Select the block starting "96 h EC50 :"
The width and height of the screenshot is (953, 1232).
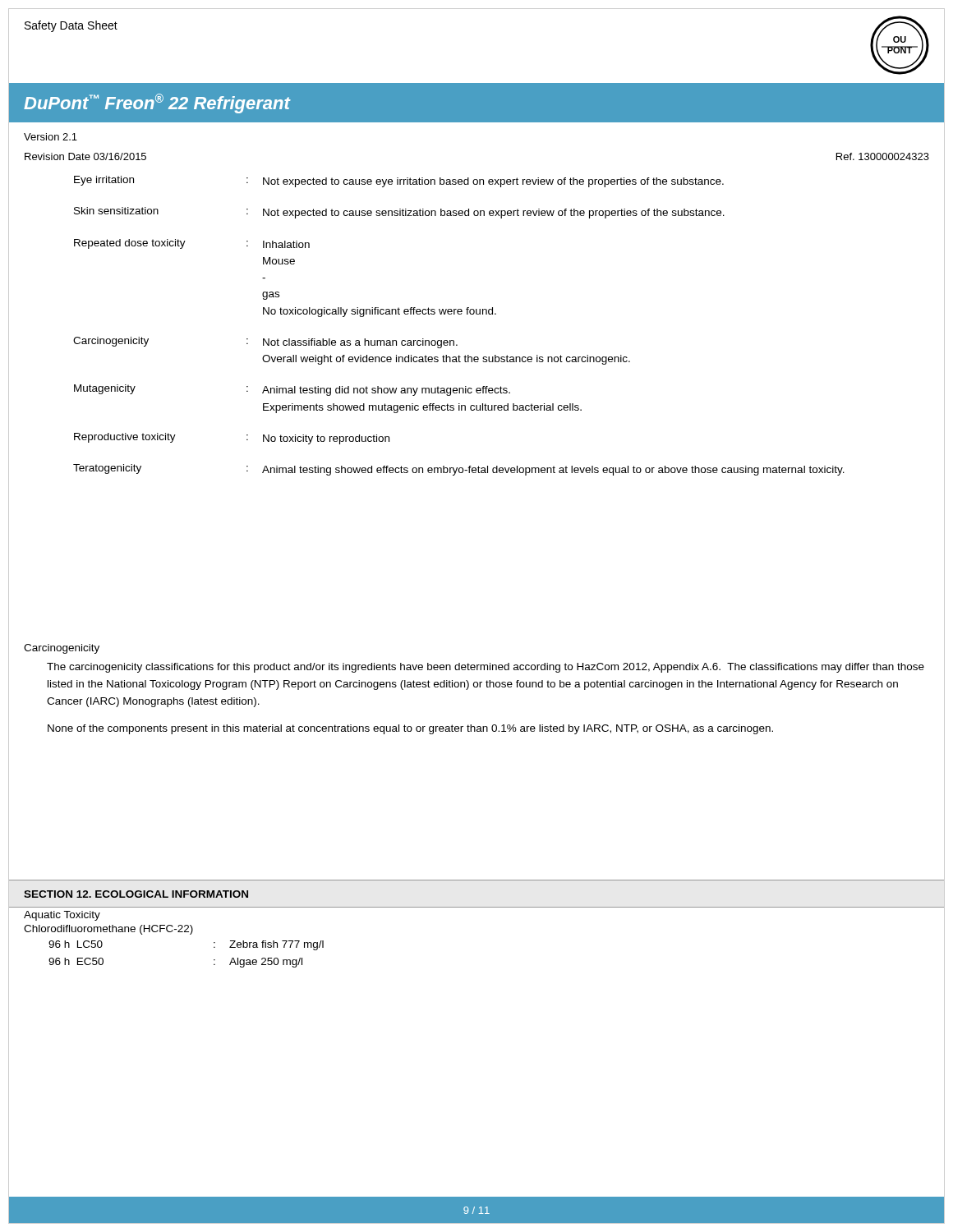pos(80,961)
